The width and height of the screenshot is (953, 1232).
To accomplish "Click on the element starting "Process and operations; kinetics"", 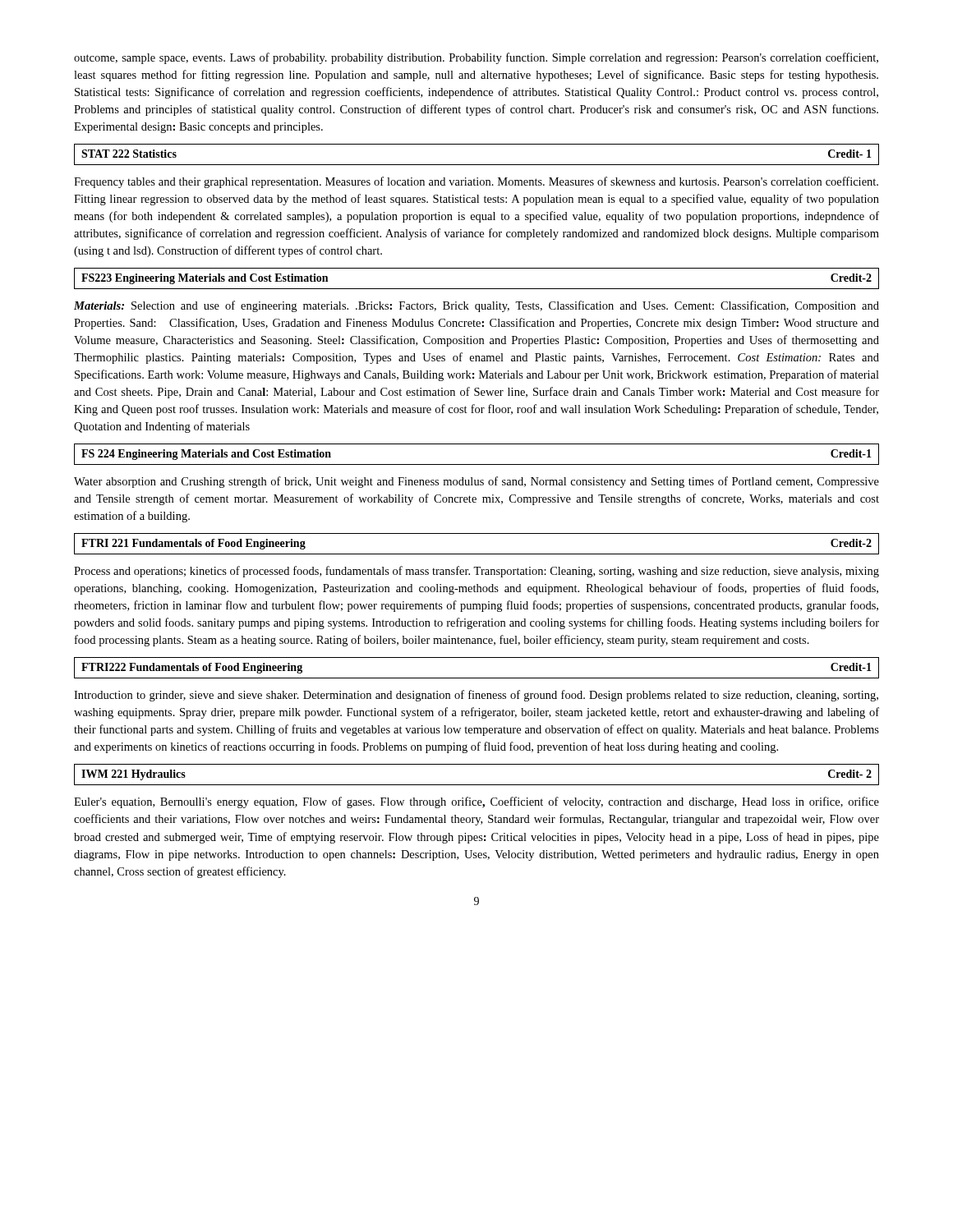I will [476, 606].
